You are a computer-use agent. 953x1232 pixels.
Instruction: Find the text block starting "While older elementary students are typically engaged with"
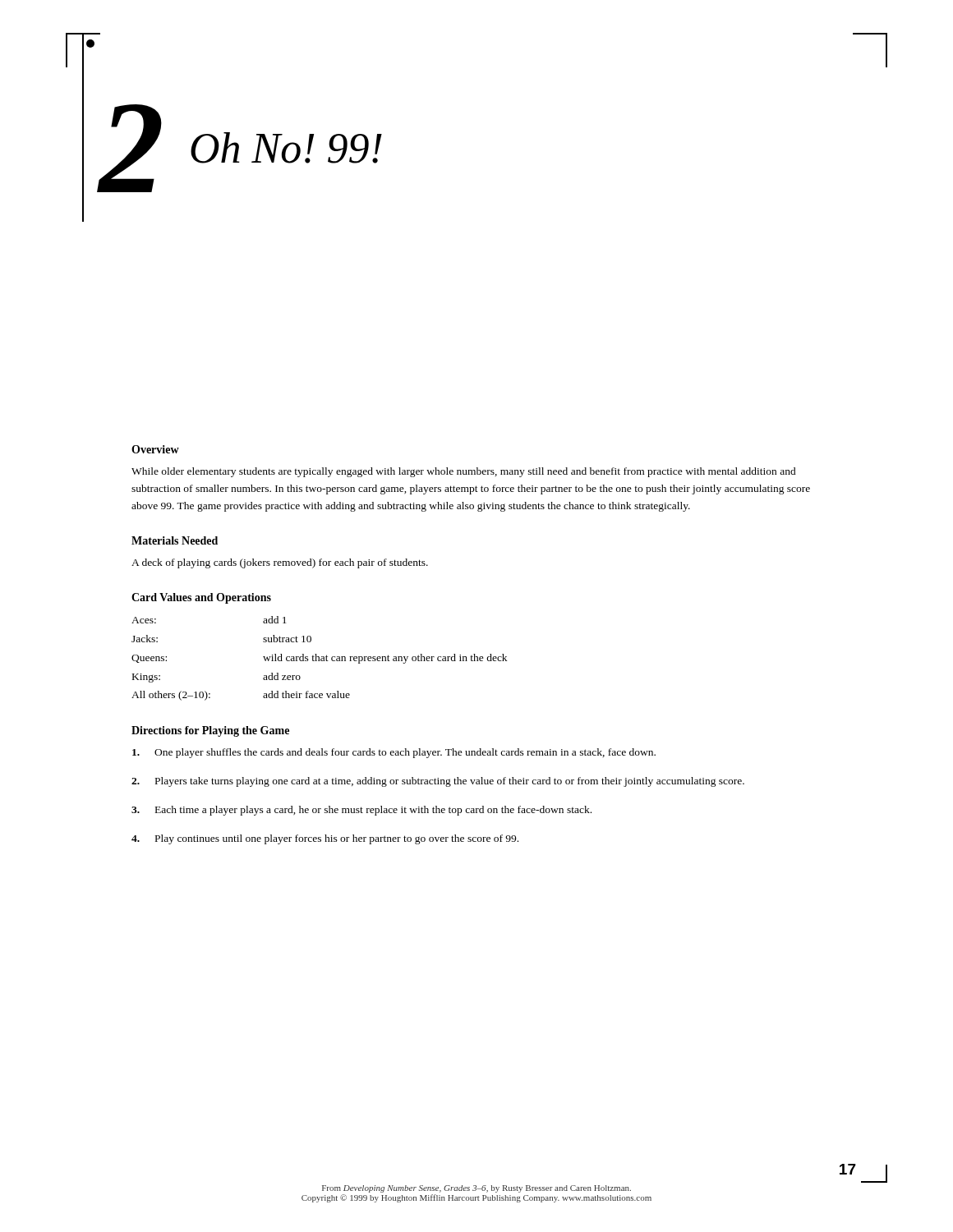click(x=471, y=488)
